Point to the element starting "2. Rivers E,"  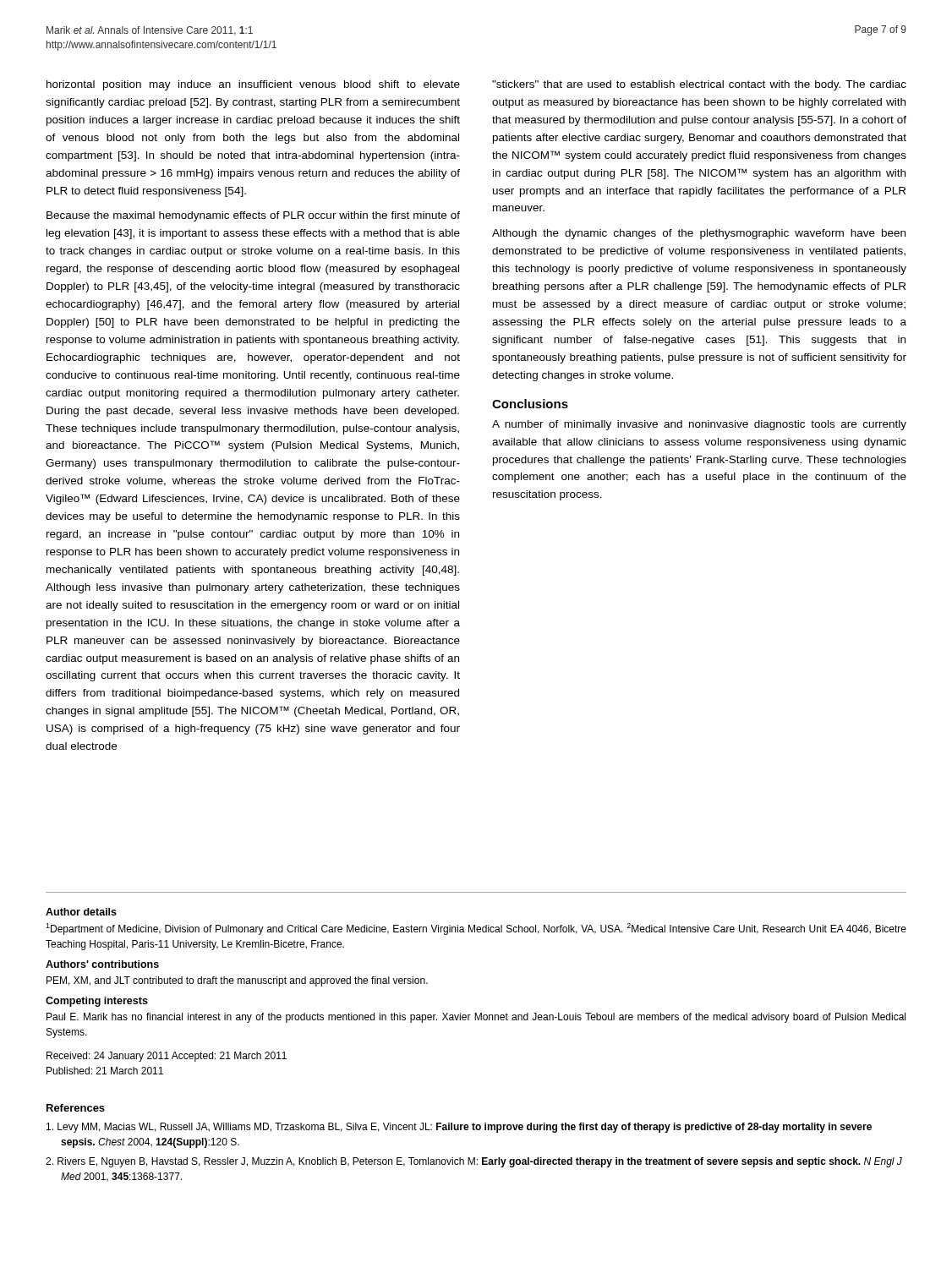474,1169
